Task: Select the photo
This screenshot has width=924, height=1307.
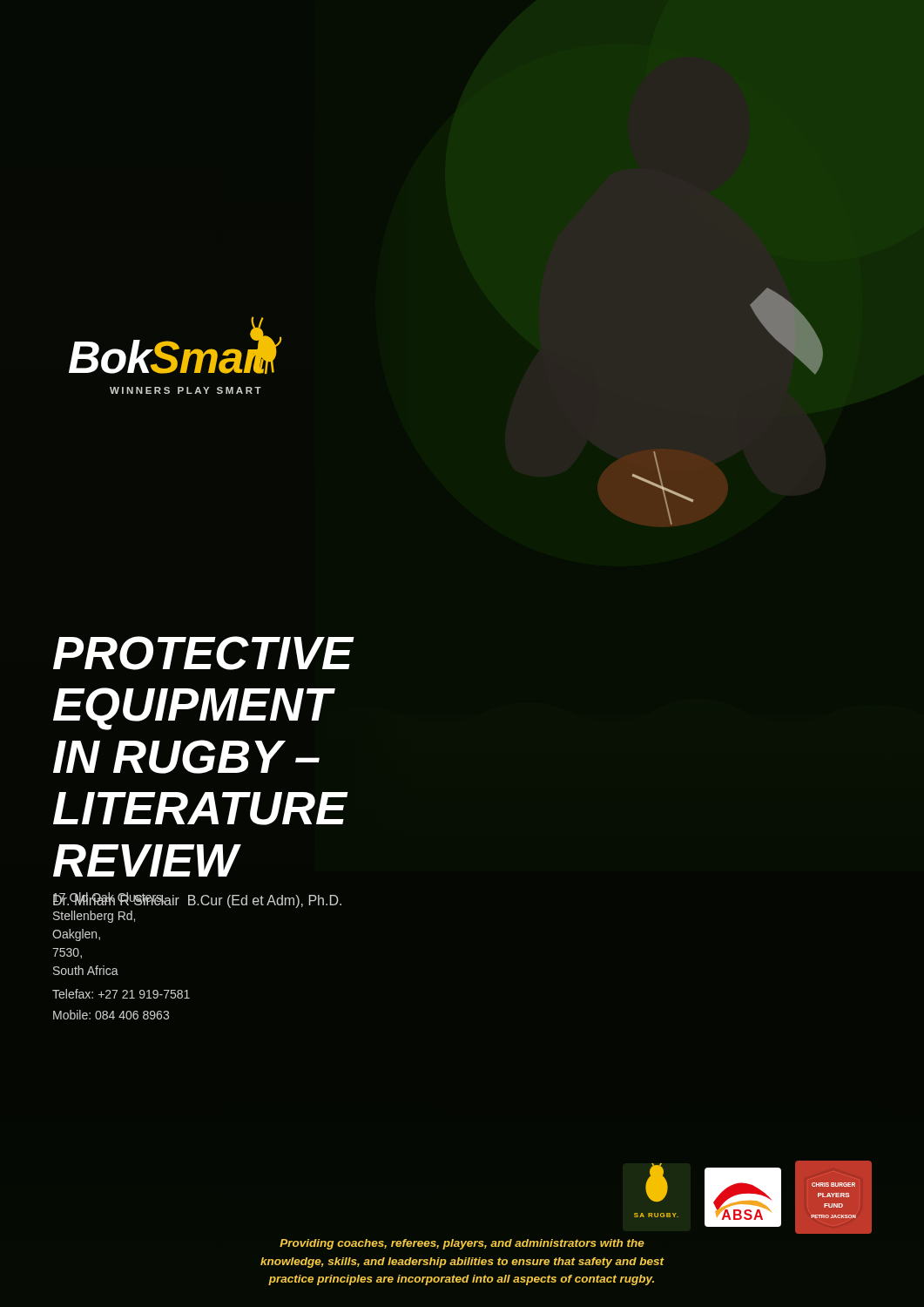Action: 619,436
